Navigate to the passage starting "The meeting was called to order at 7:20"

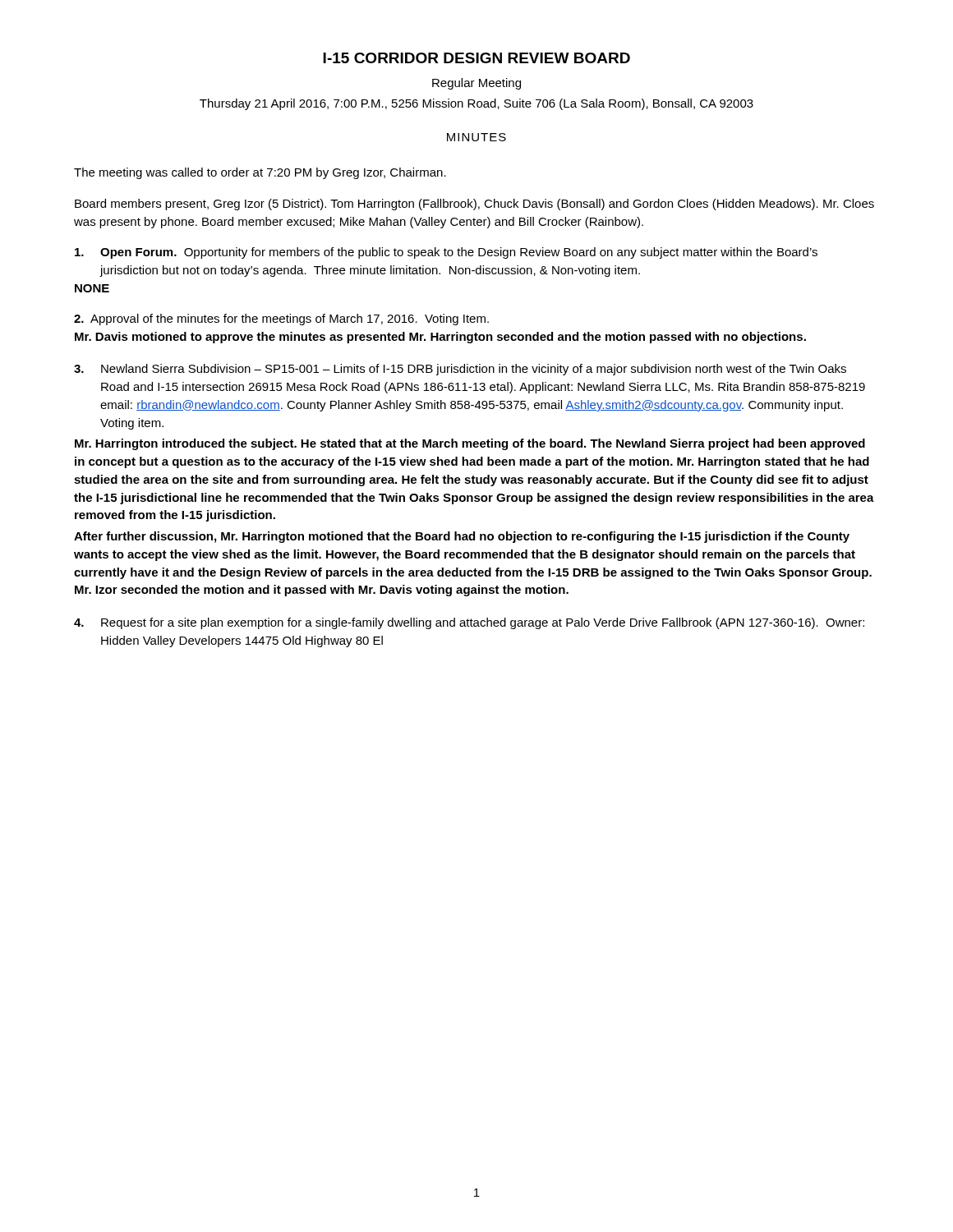tap(260, 172)
